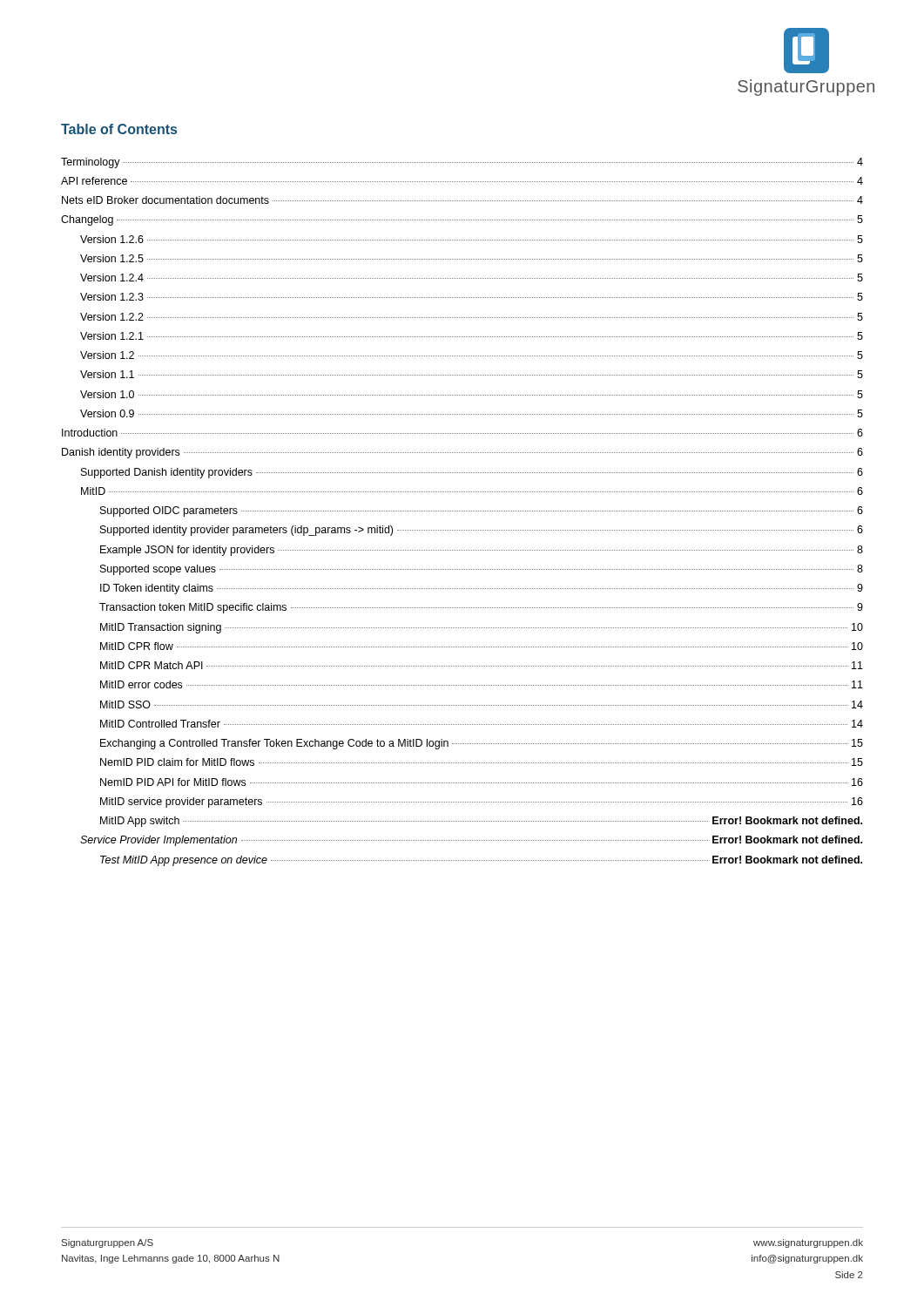The width and height of the screenshot is (924, 1307).
Task: Click on the list item with the text "Supported scope values 8"
Action: (x=462, y=569)
